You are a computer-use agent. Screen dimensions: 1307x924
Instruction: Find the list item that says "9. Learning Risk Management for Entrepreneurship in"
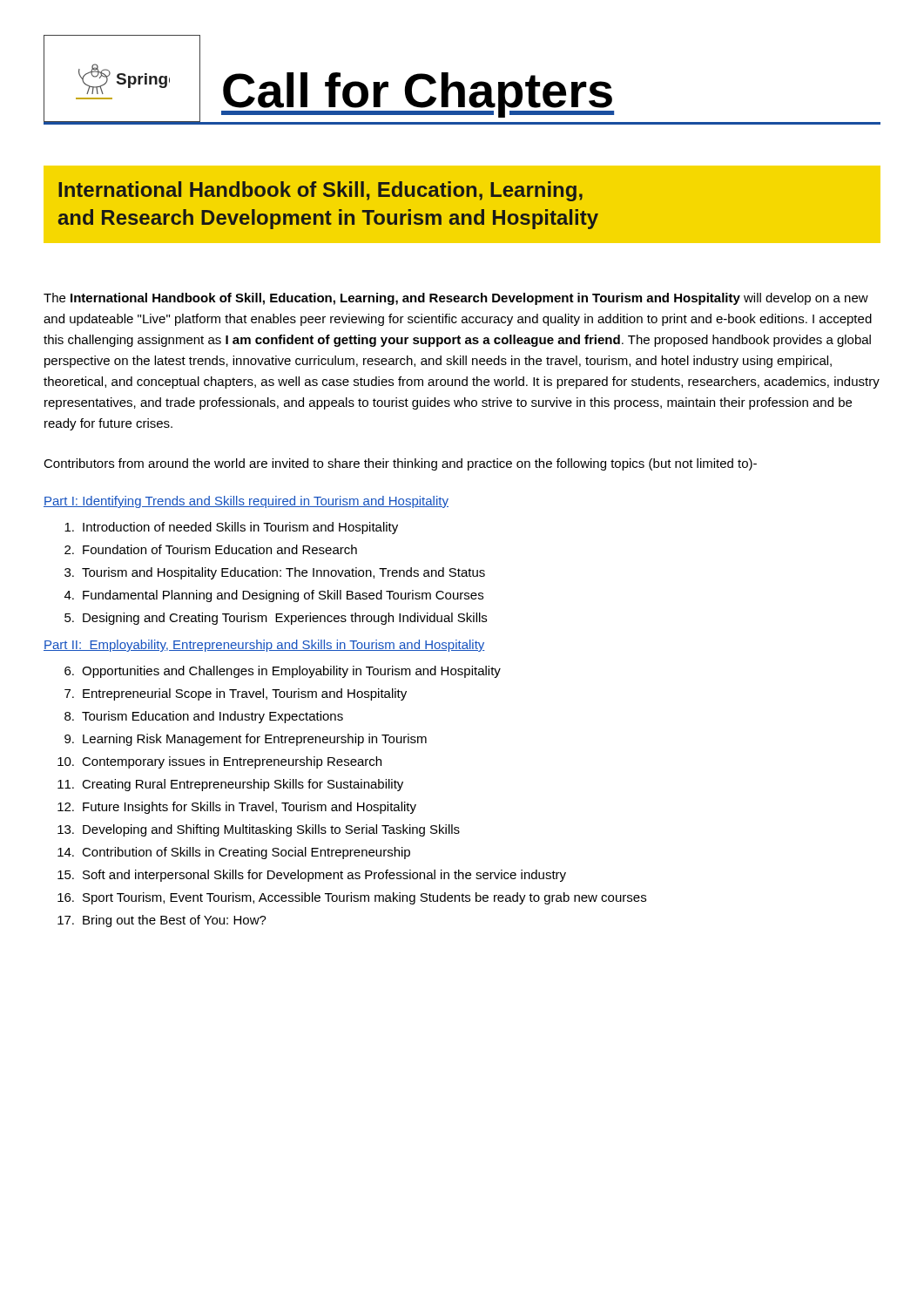[x=246, y=740]
